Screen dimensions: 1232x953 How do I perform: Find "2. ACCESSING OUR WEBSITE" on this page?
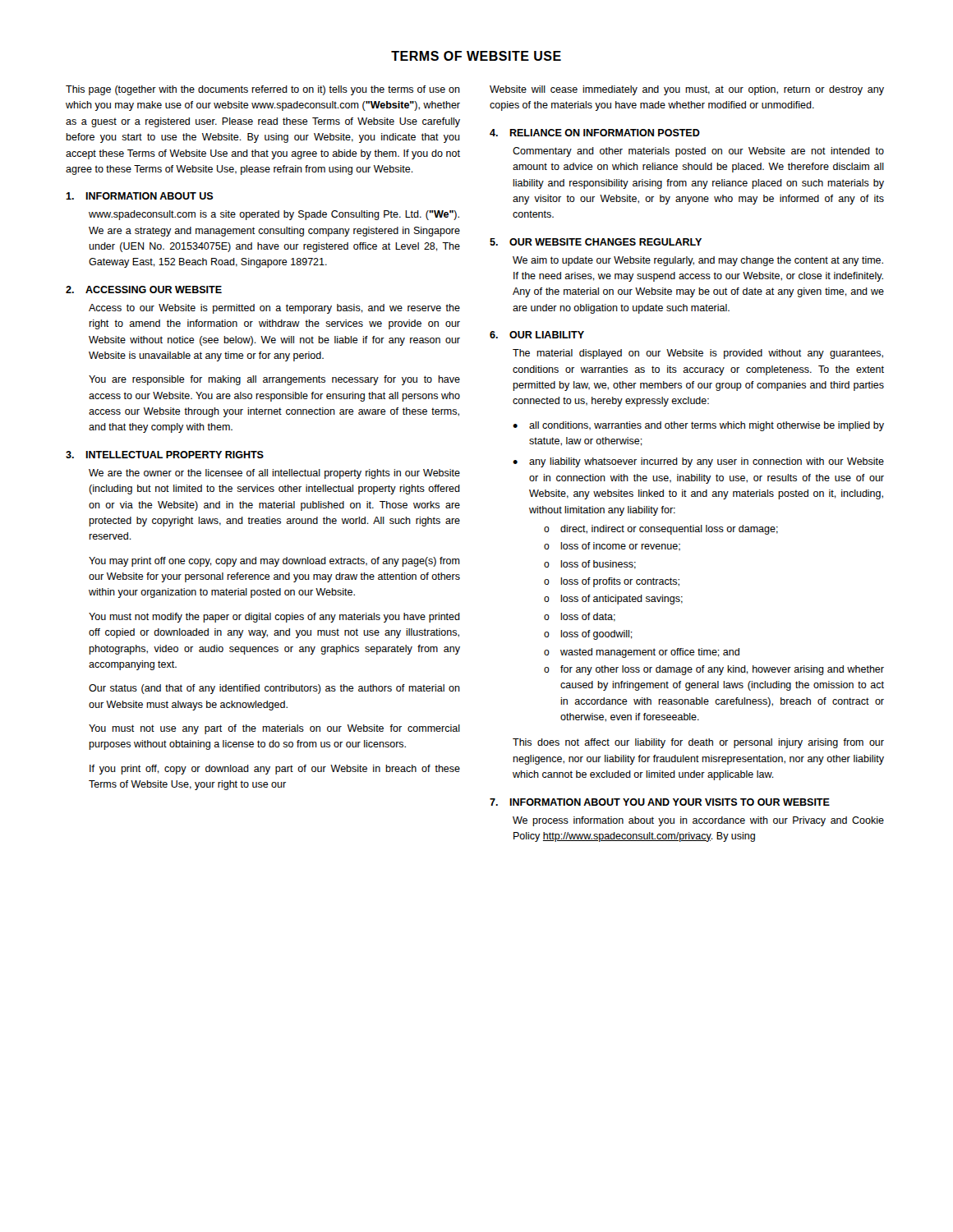[144, 290]
